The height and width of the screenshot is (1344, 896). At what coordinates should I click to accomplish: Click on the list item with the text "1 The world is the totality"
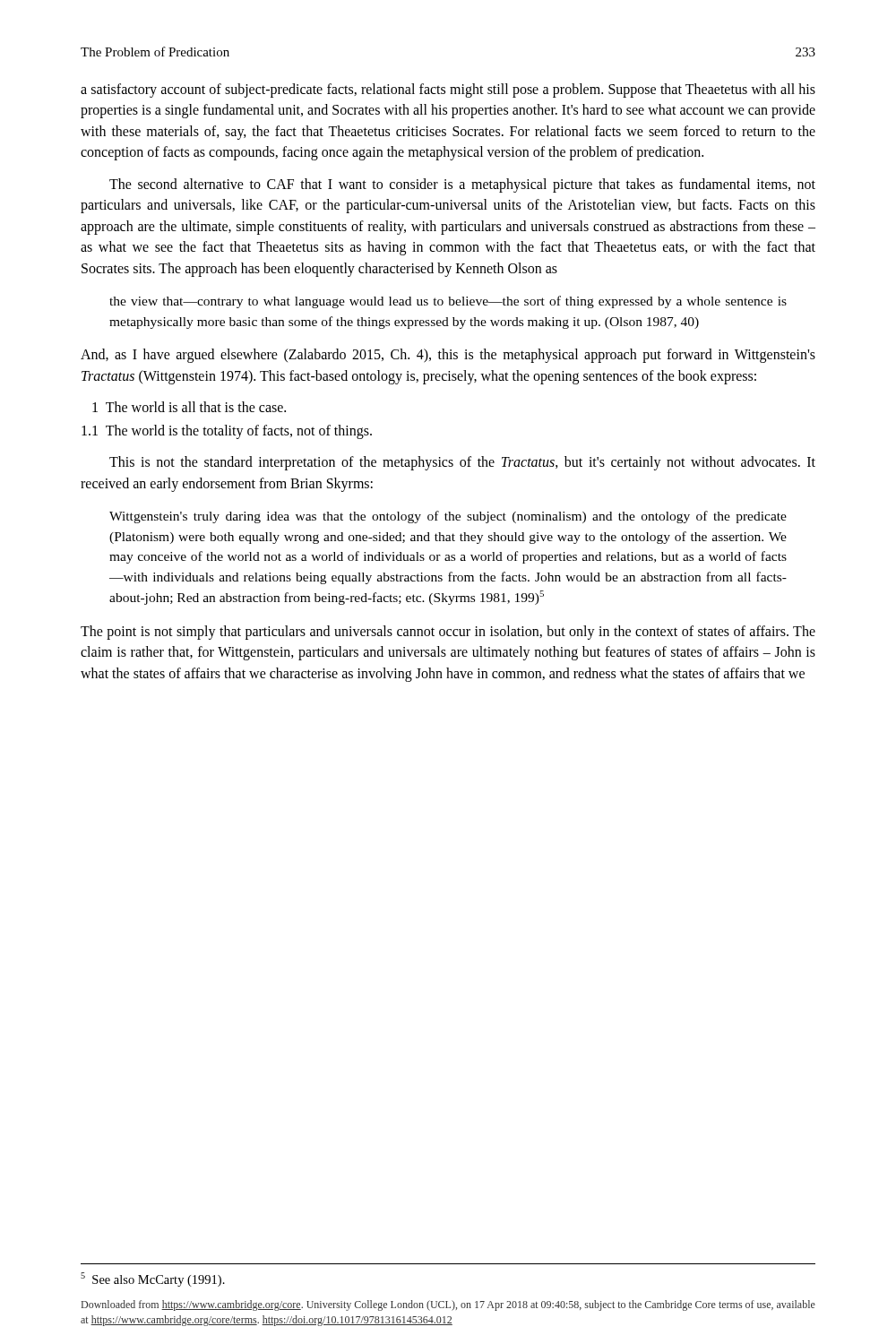pyautogui.click(x=227, y=430)
